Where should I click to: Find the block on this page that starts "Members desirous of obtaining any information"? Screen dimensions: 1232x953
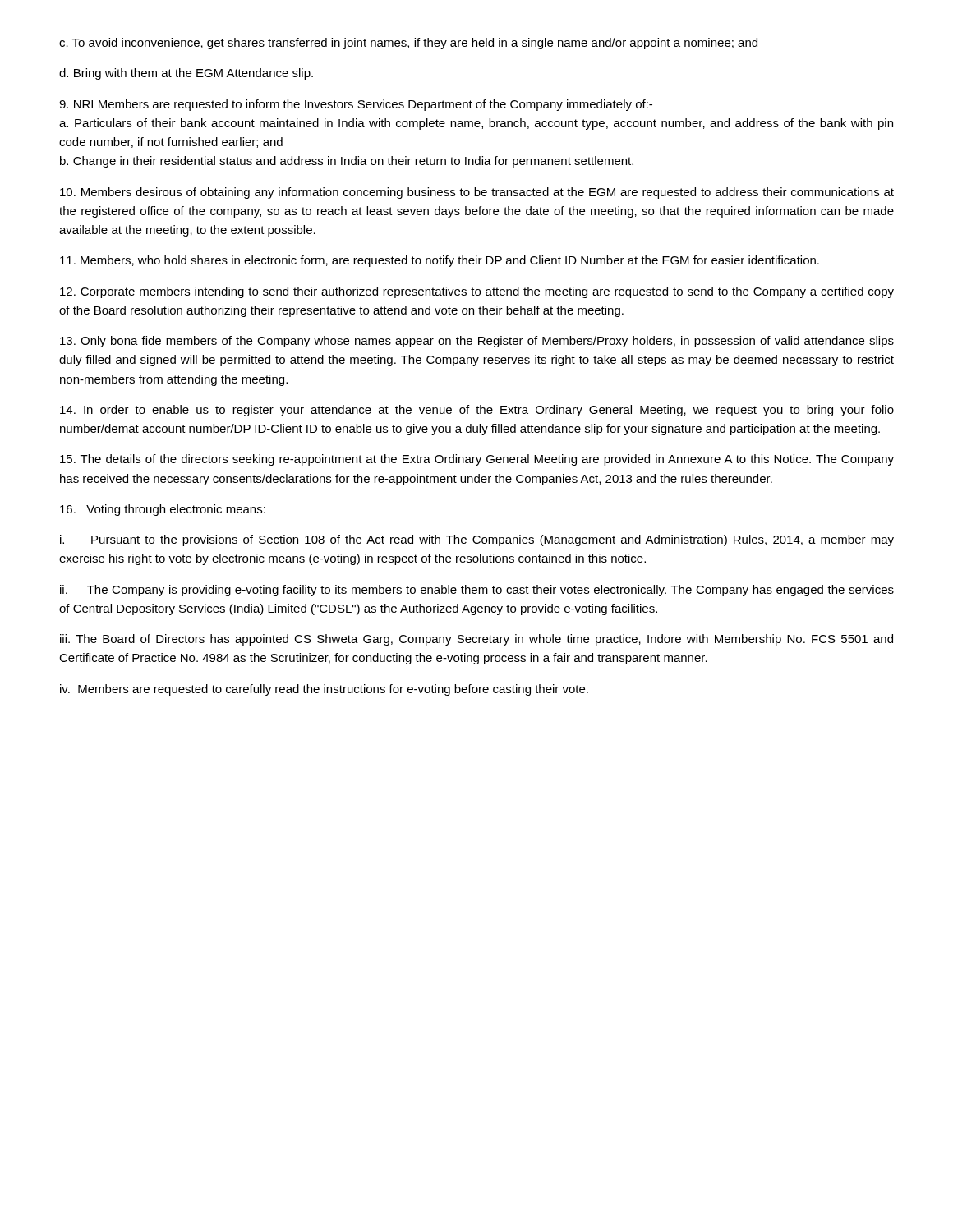point(476,210)
